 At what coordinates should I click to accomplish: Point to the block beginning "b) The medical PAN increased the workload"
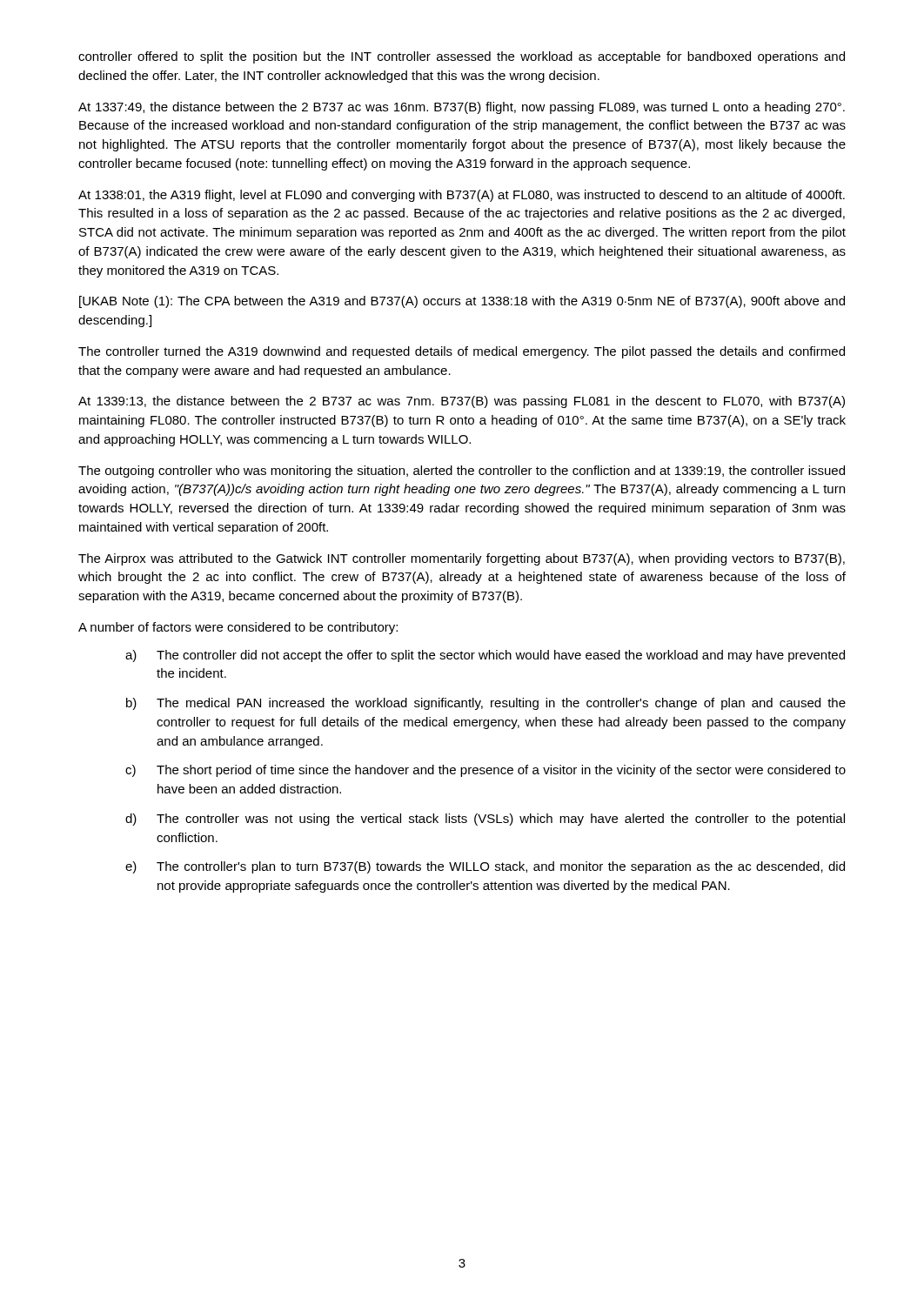click(x=486, y=722)
